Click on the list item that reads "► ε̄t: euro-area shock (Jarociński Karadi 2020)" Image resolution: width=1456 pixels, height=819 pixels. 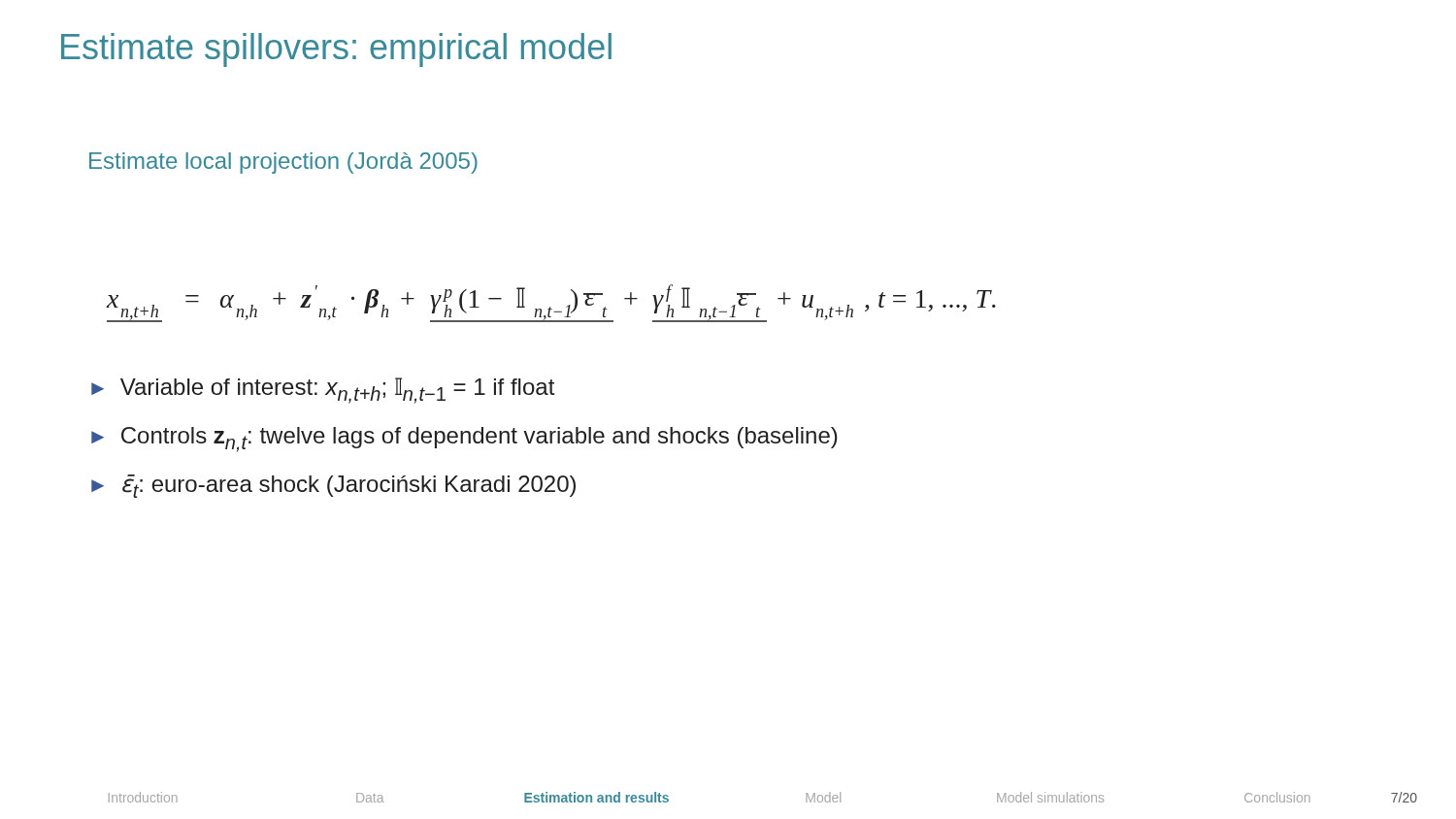point(332,487)
